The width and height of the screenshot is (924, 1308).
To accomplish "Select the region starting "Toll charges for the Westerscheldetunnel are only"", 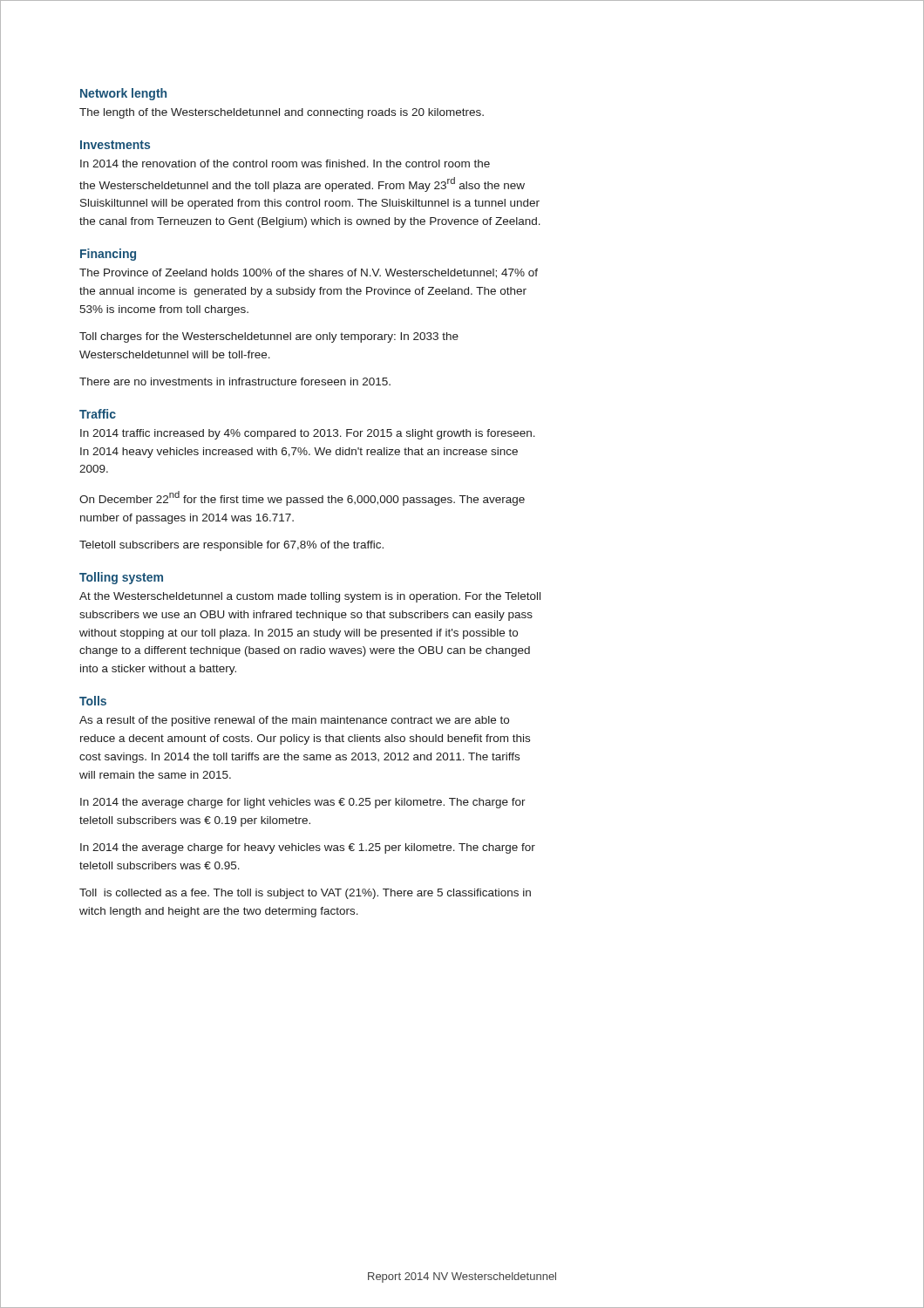I will (x=269, y=345).
